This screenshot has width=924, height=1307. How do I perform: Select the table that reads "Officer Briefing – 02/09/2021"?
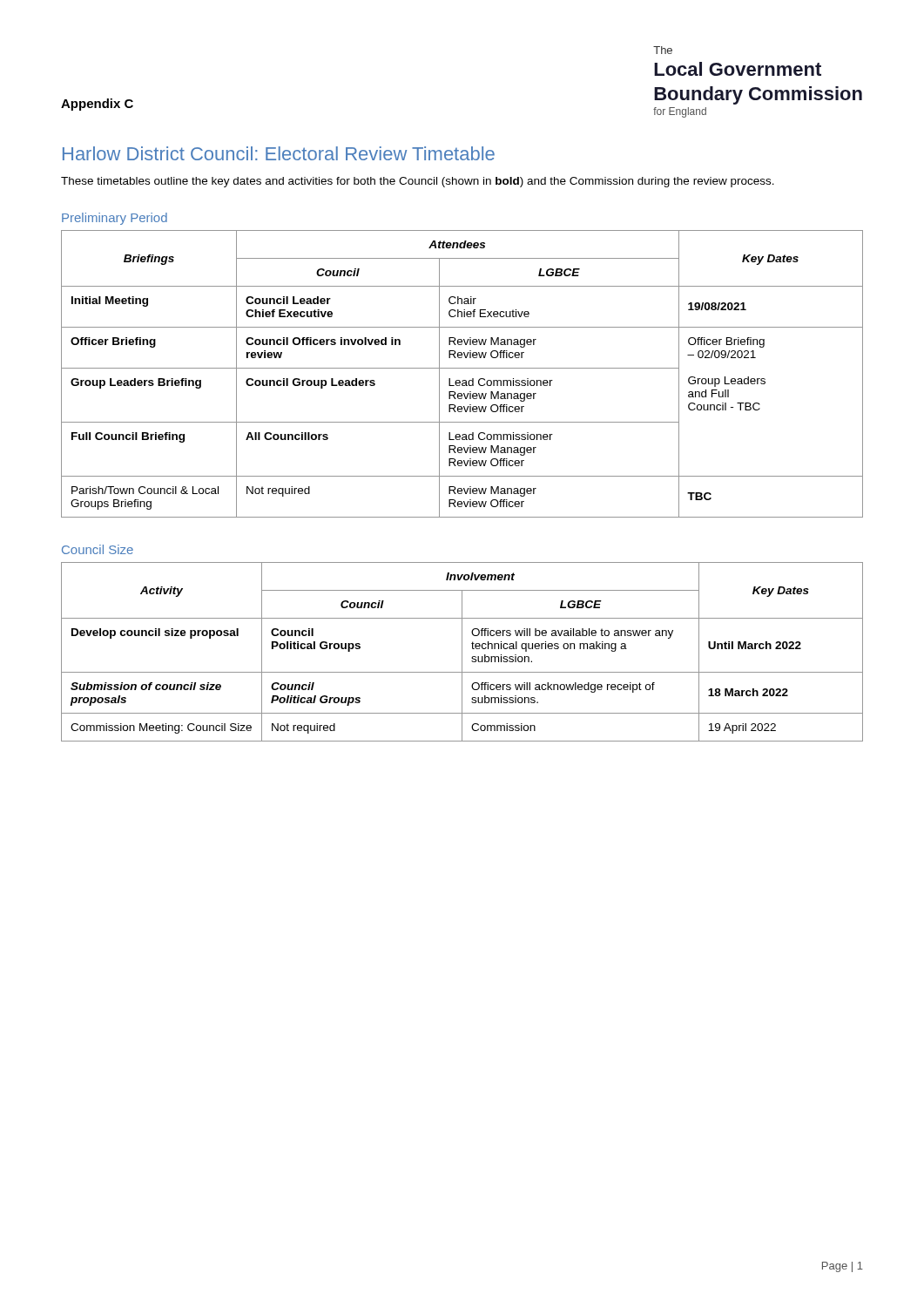(x=462, y=373)
